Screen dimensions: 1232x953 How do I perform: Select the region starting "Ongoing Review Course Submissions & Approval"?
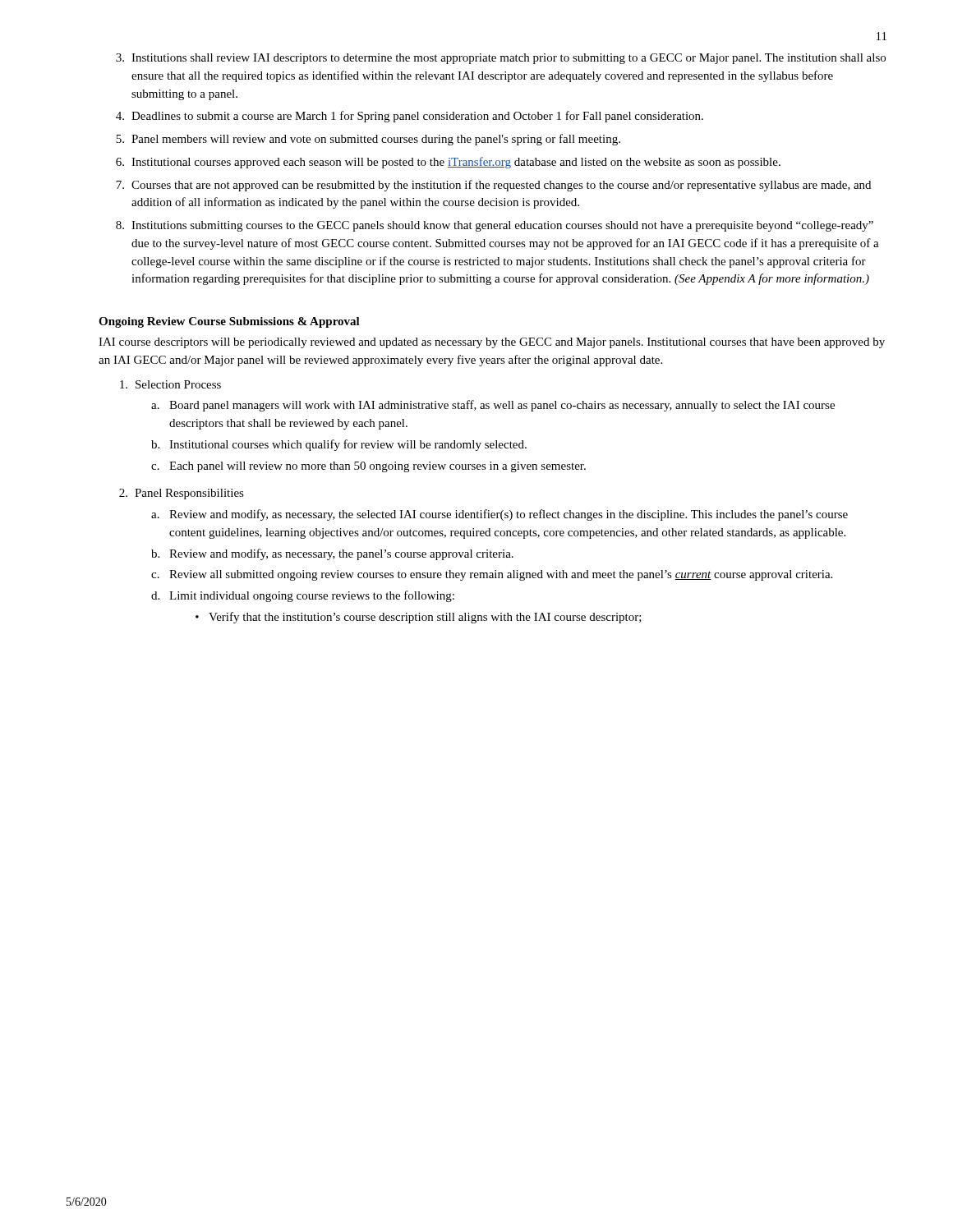click(x=229, y=321)
